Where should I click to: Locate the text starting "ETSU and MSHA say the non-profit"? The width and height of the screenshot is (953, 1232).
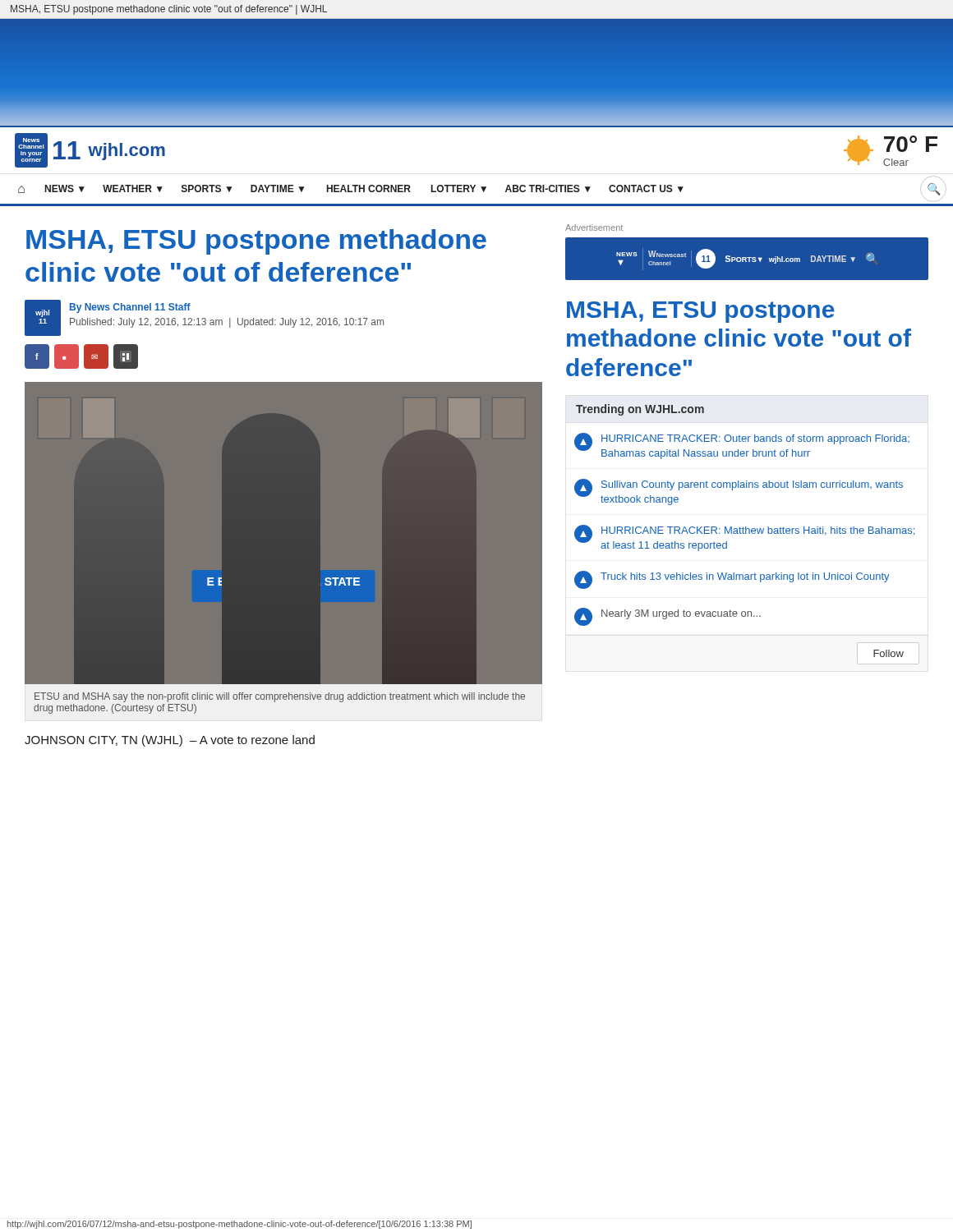[280, 702]
